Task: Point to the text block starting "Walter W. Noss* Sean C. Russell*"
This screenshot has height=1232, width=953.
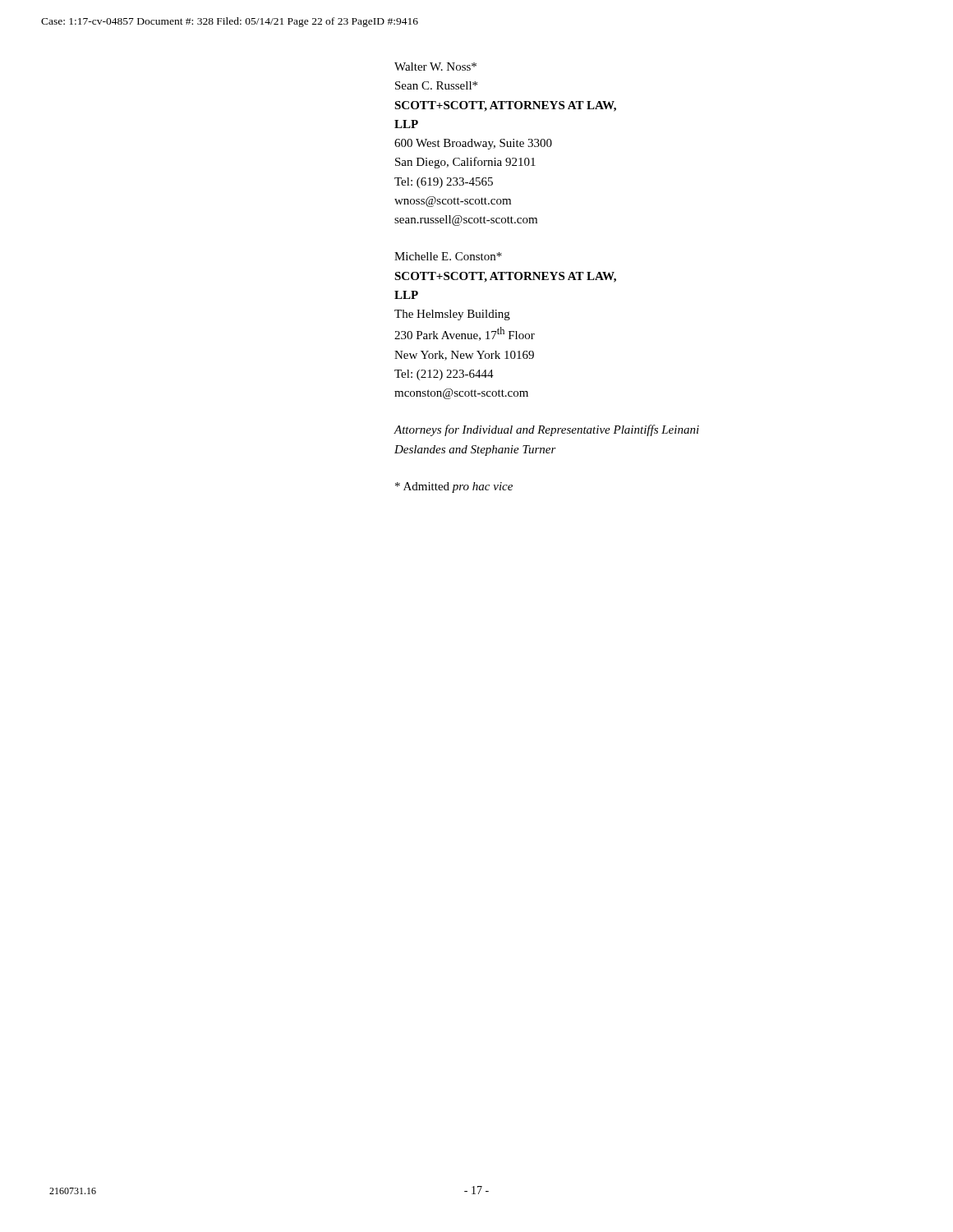Action: (x=505, y=143)
